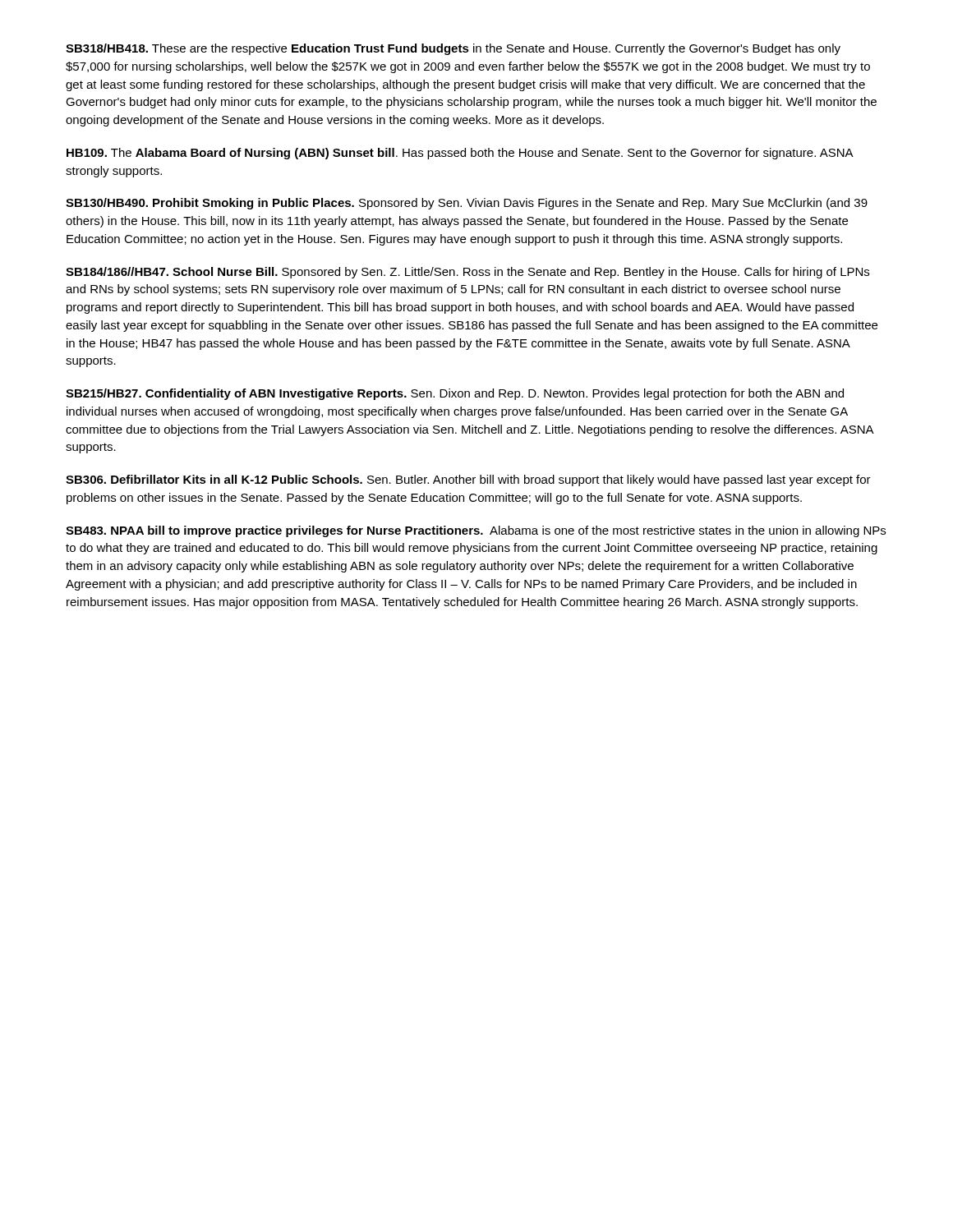Navigate to the text block starting "SB130/HB490. Prohibit Smoking in Public Places. Sponsored"

(467, 221)
